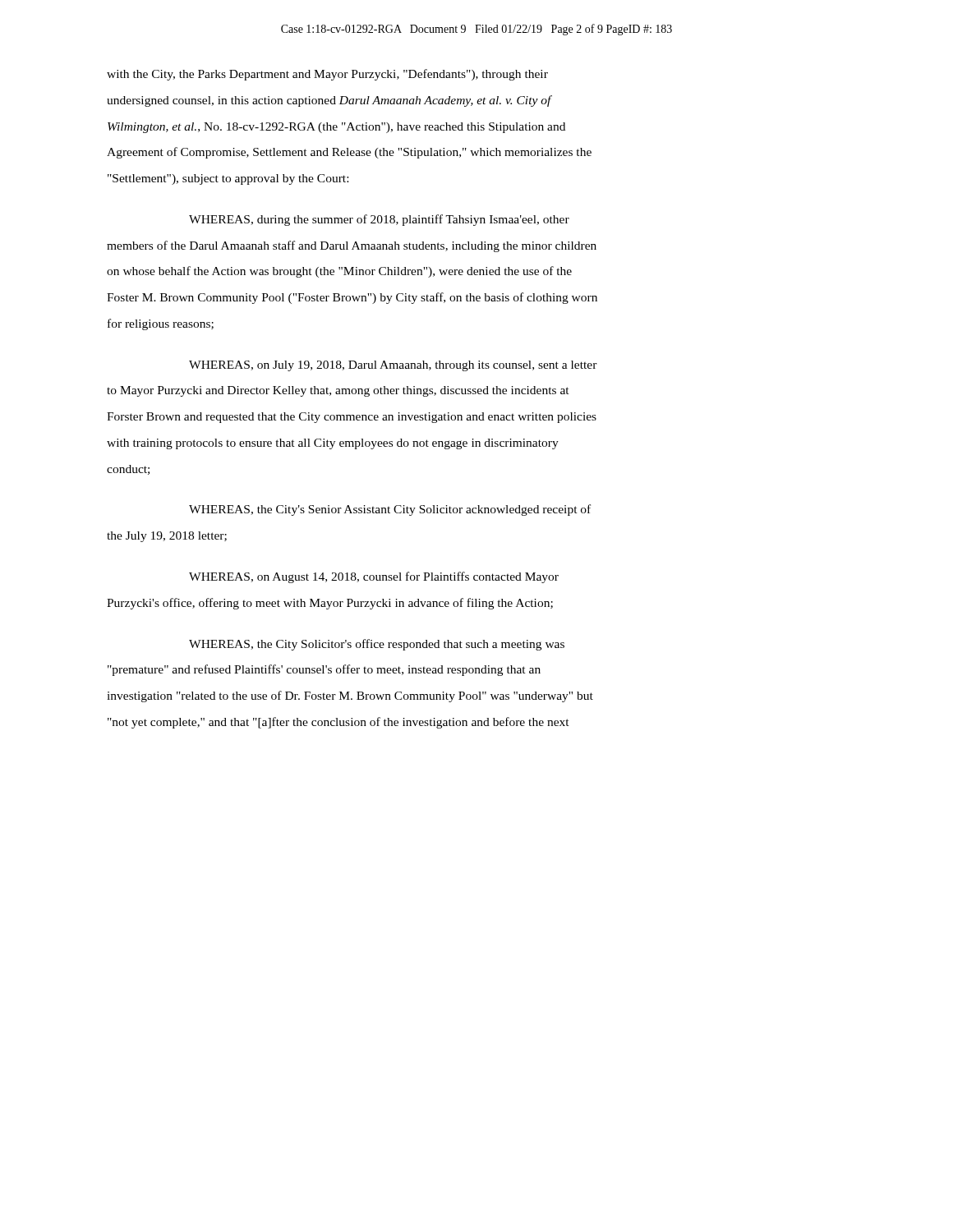The image size is (953, 1232).
Task: Where is the passage that starts "WHEREAS, the City Solicitor's office responded that"?
Action: click(x=476, y=683)
